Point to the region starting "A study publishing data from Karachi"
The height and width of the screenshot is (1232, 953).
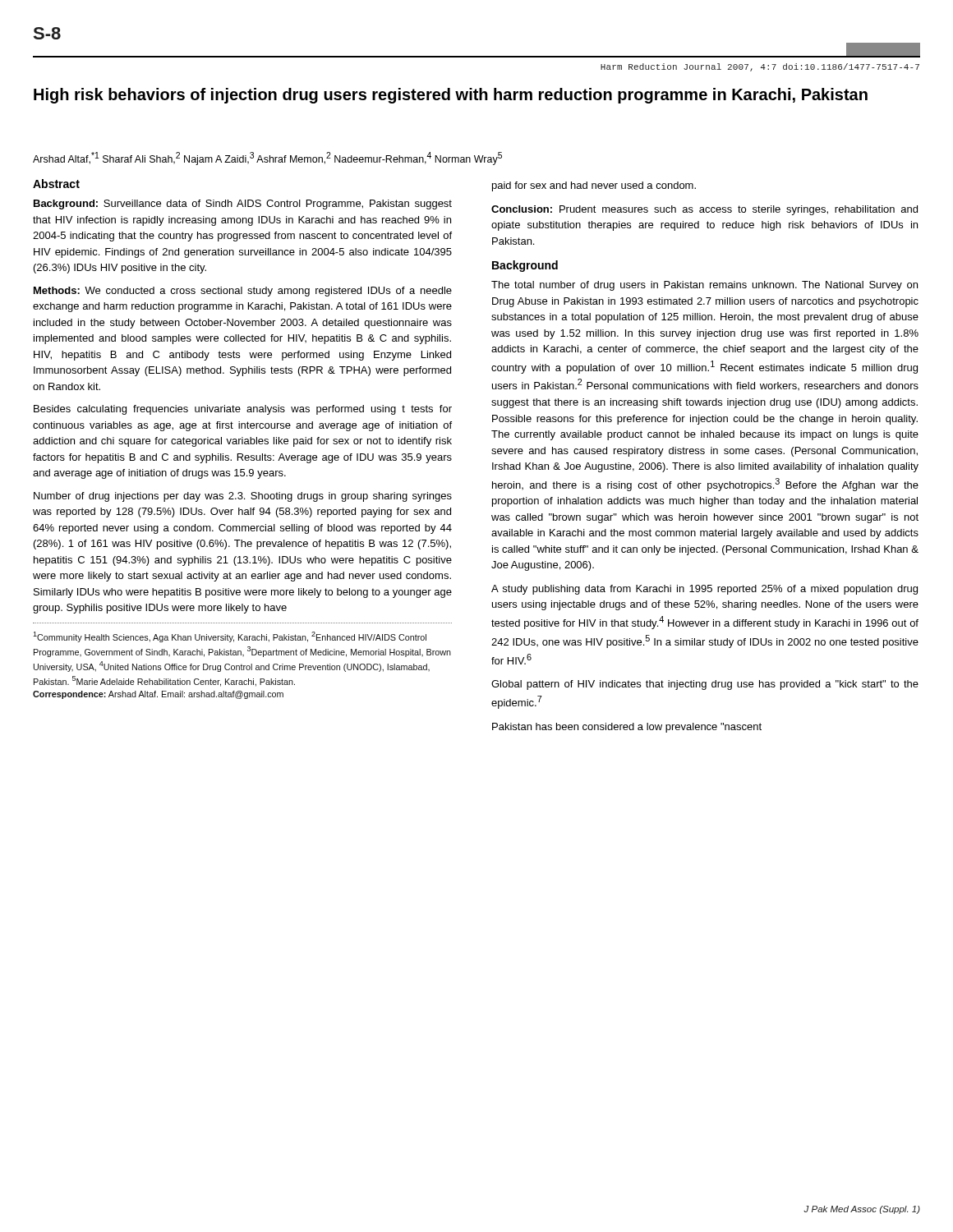tap(705, 625)
